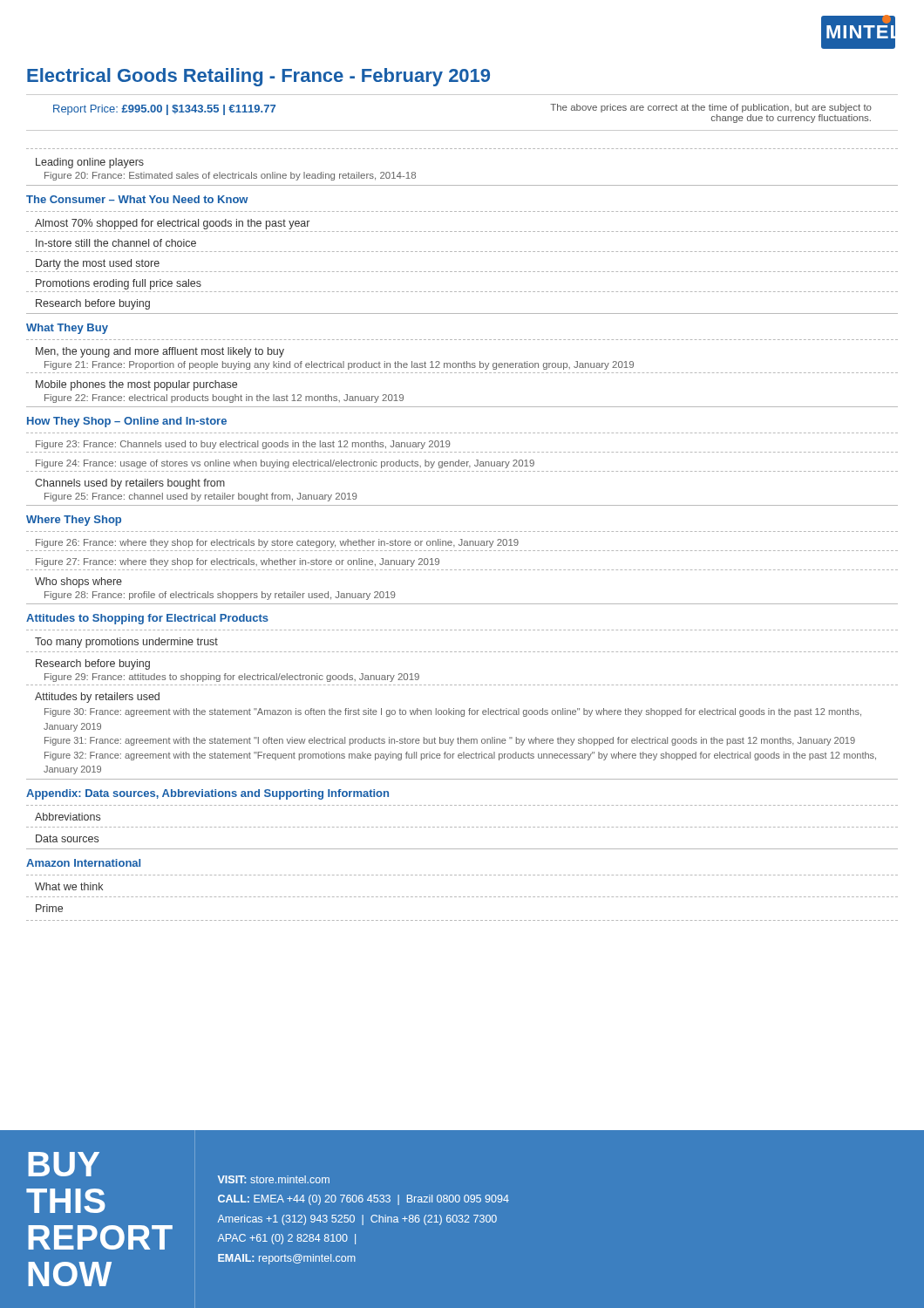Find the passage starting "Mobile phones the most"
Image resolution: width=924 pixels, height=1308 pixels.
click(136, 385)
